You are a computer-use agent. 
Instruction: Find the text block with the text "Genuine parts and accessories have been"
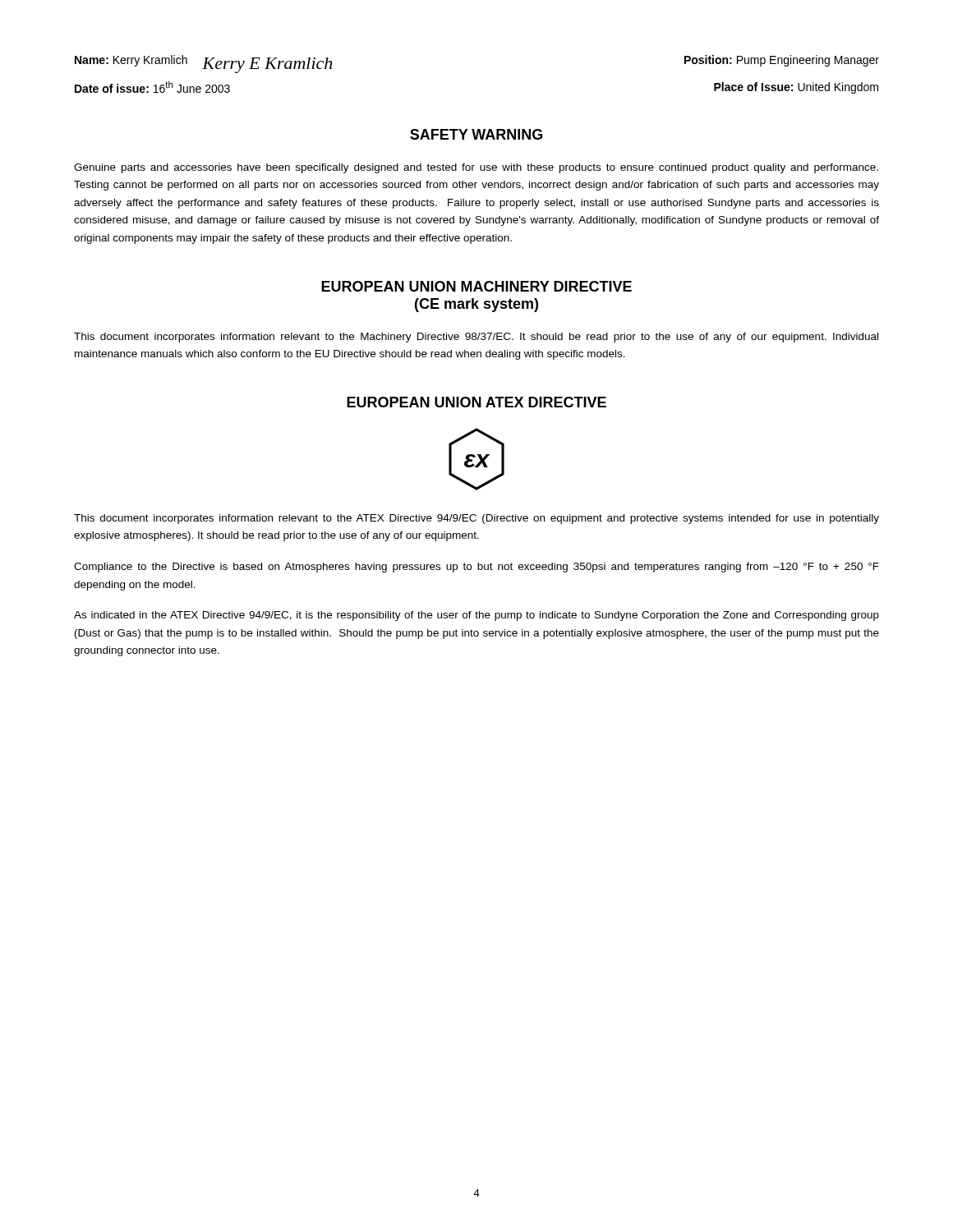click(x=476, y=202)
